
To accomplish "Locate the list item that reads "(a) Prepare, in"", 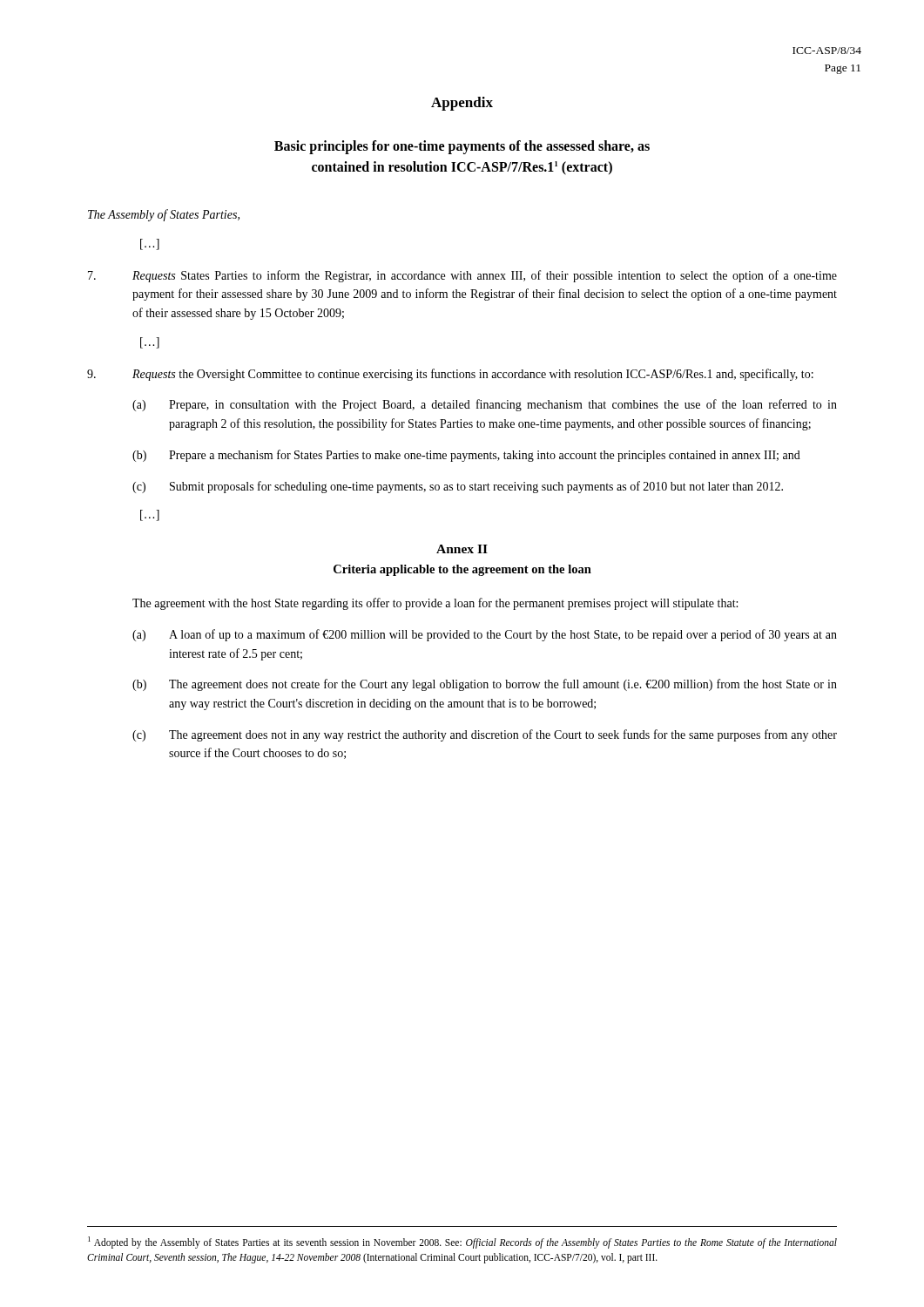I will coord(485,415).
